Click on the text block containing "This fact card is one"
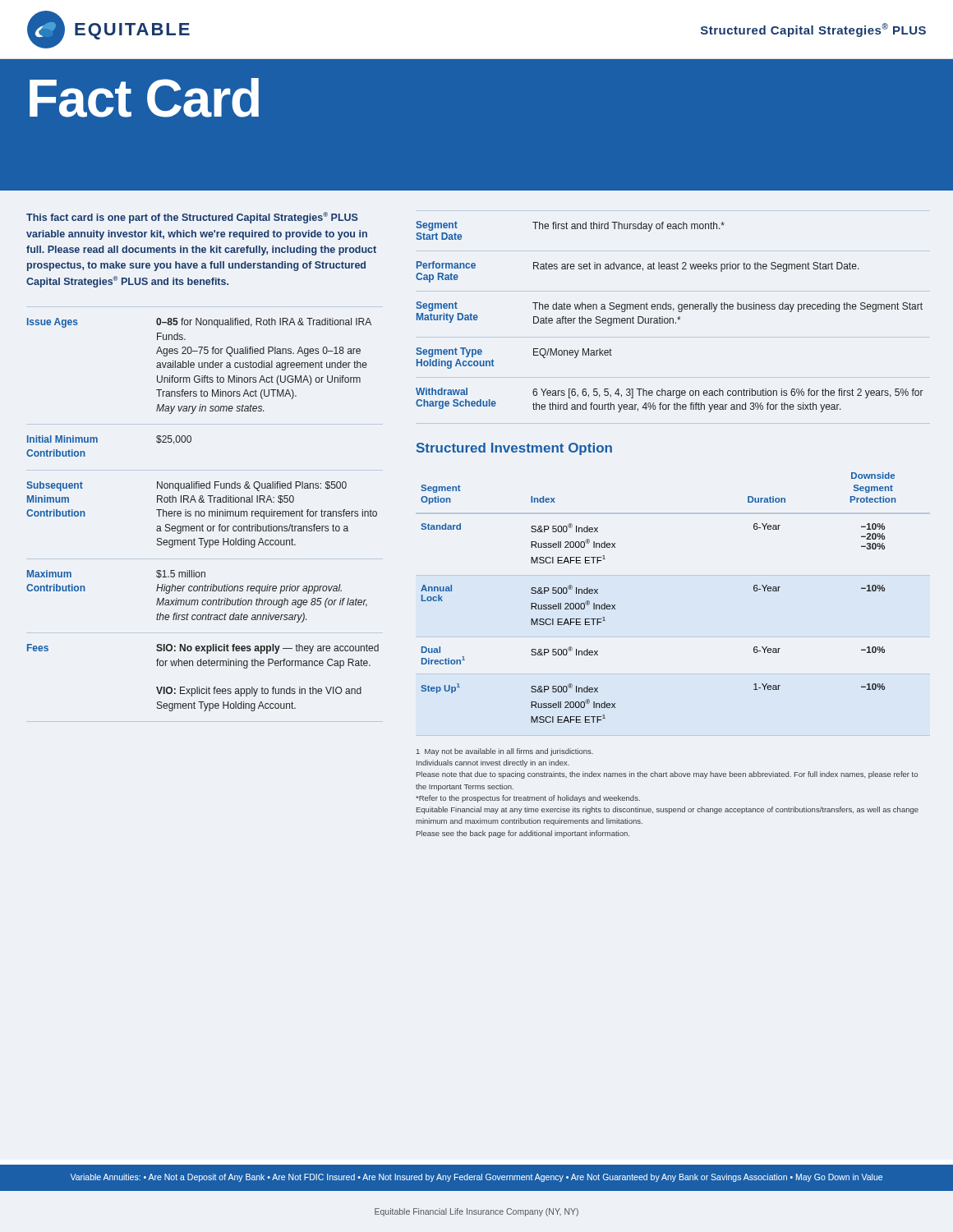This screenshot has height=1232, width=953. (201, 249)
